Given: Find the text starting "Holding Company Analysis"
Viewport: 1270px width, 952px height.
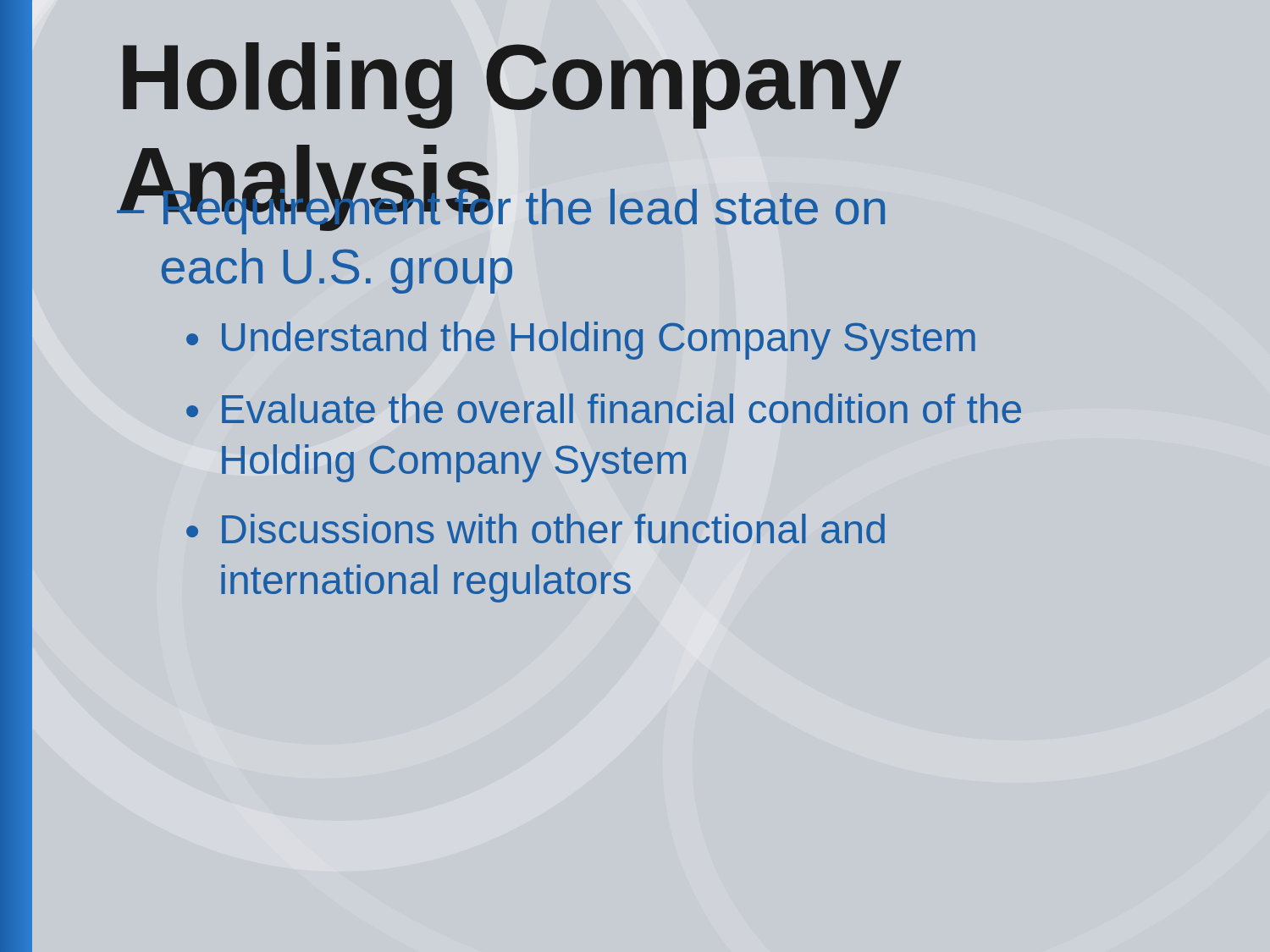Looking at the screenshot, I should pyautogui.click(x=509, y=128).
